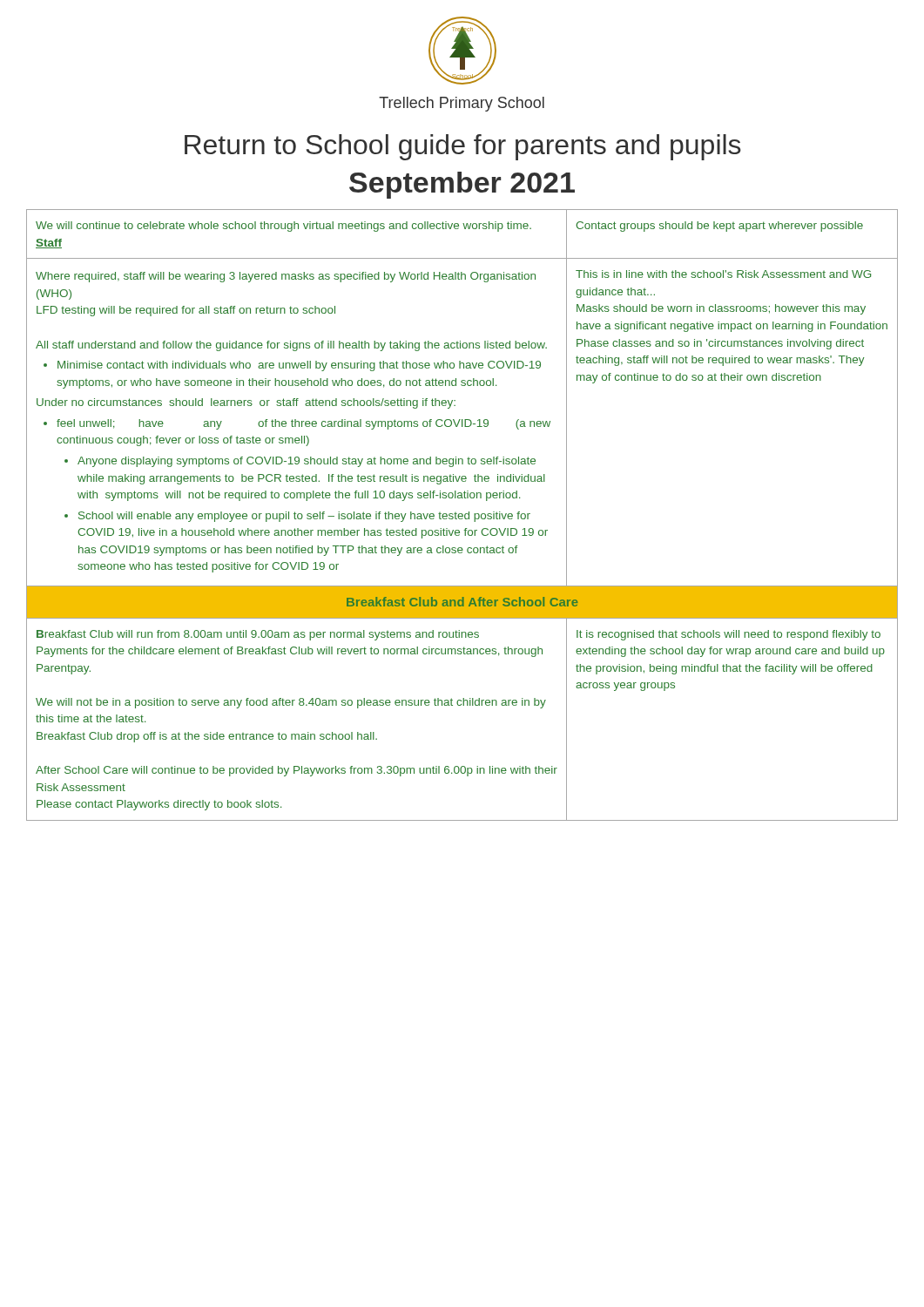
Task: Find a table
Action: coord(462,515)
